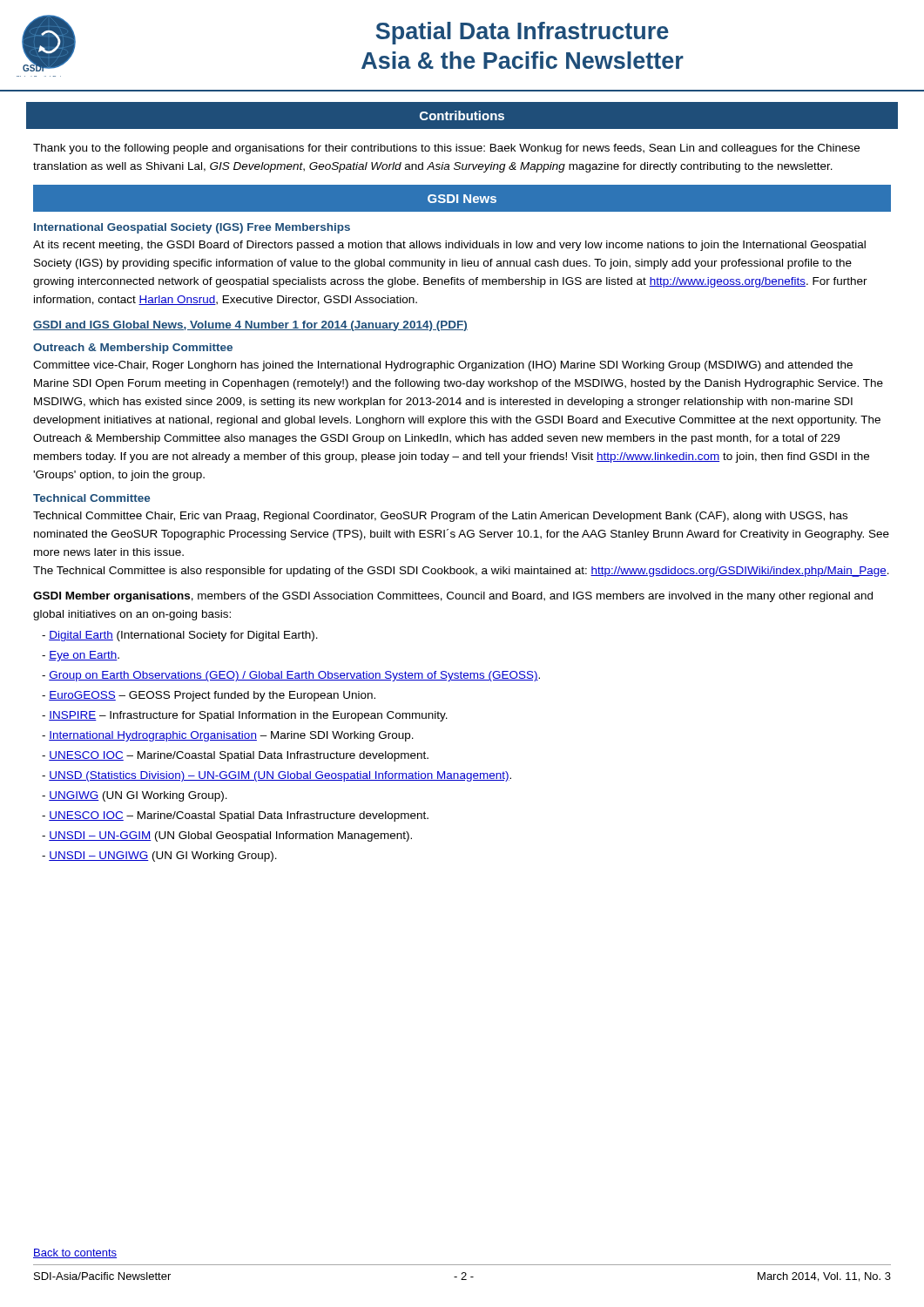The height and width of the screenshot is (1307, 924).
Task: Locate the list item that reads "Eye on Earth."
Action: 81,655
